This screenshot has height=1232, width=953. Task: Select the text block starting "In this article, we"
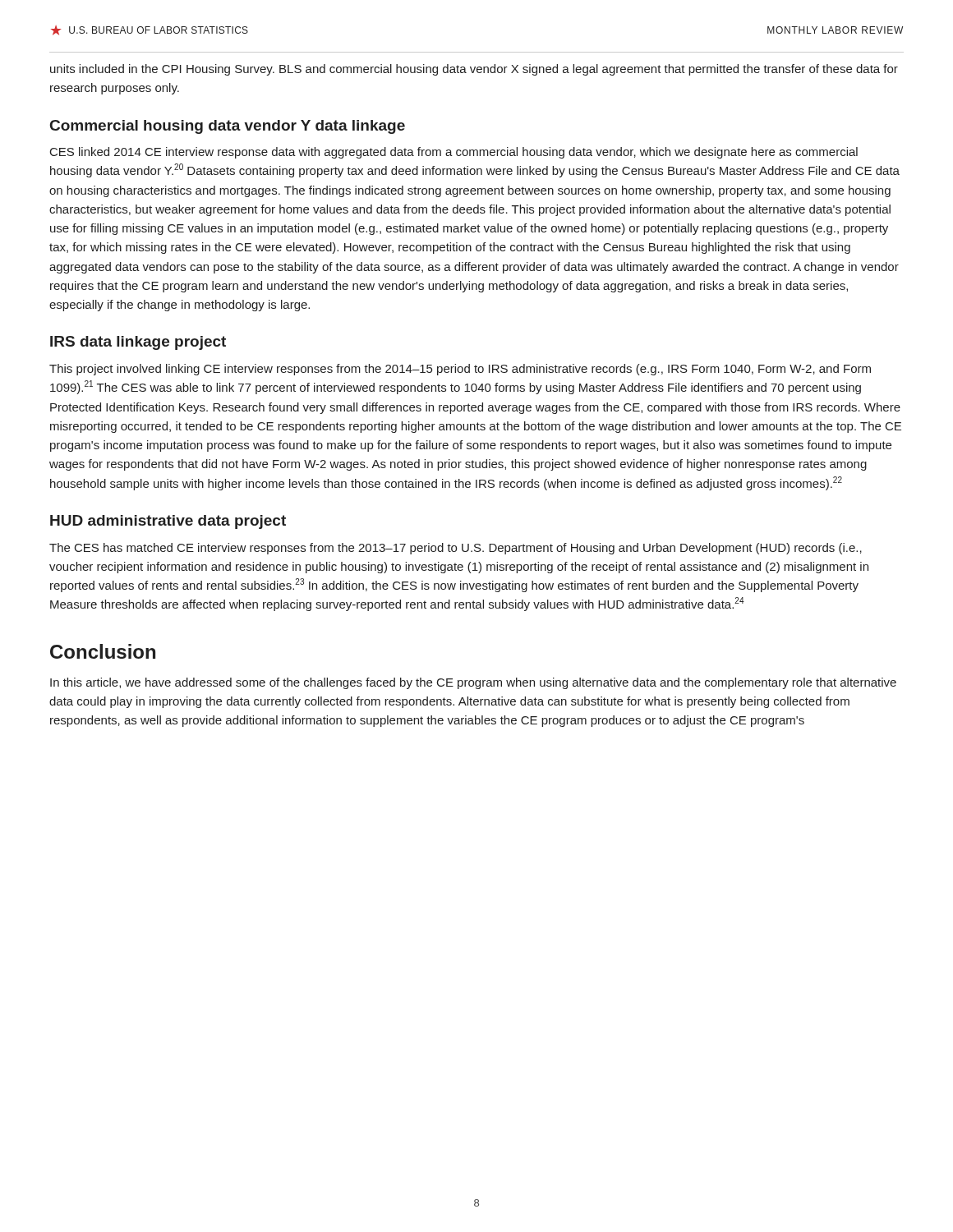(x=473, y=701)
